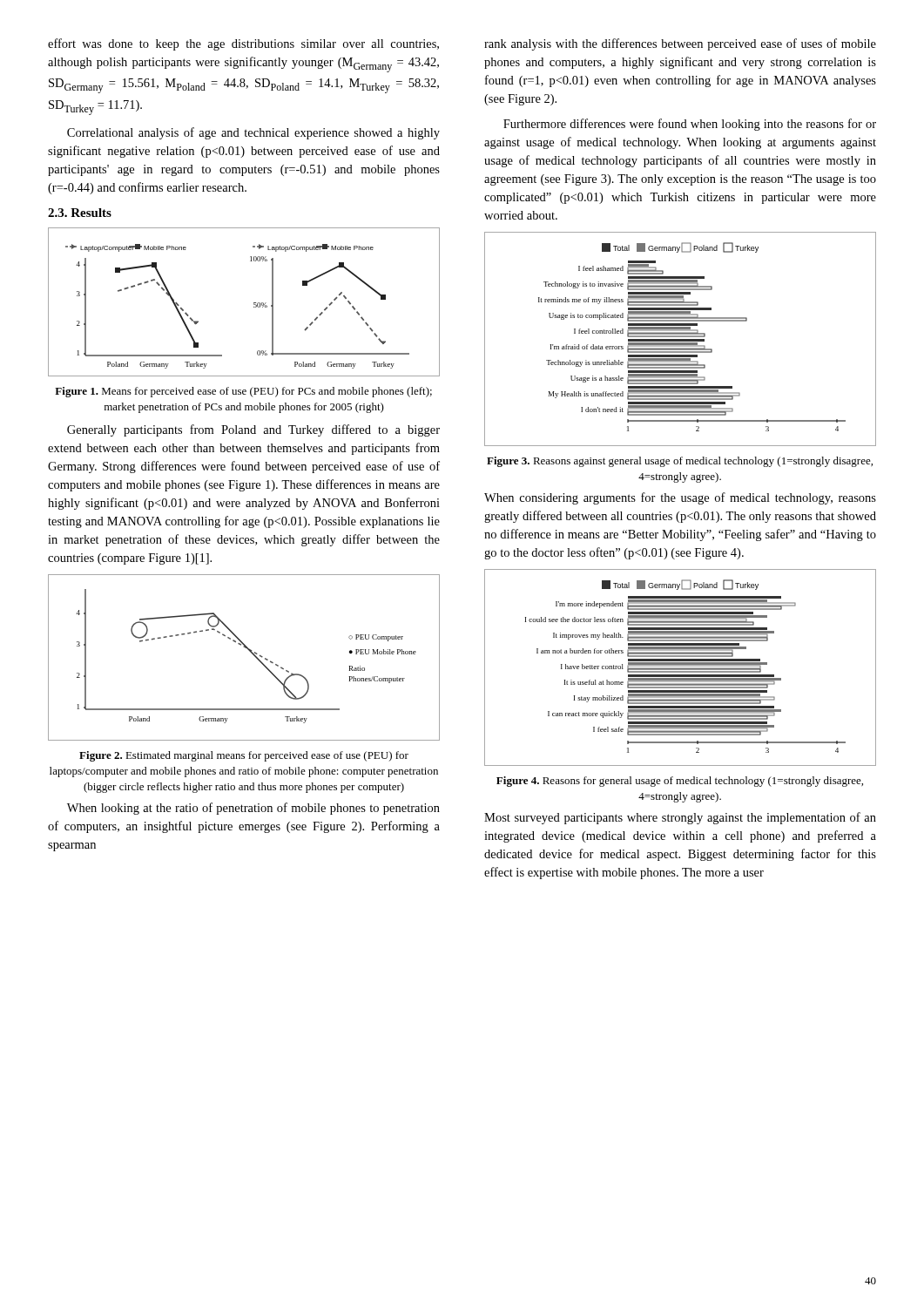This screenshot has width=924, height=1307.
Task: Click the section header
Action: pyautogui.click(x=80, y=213)
